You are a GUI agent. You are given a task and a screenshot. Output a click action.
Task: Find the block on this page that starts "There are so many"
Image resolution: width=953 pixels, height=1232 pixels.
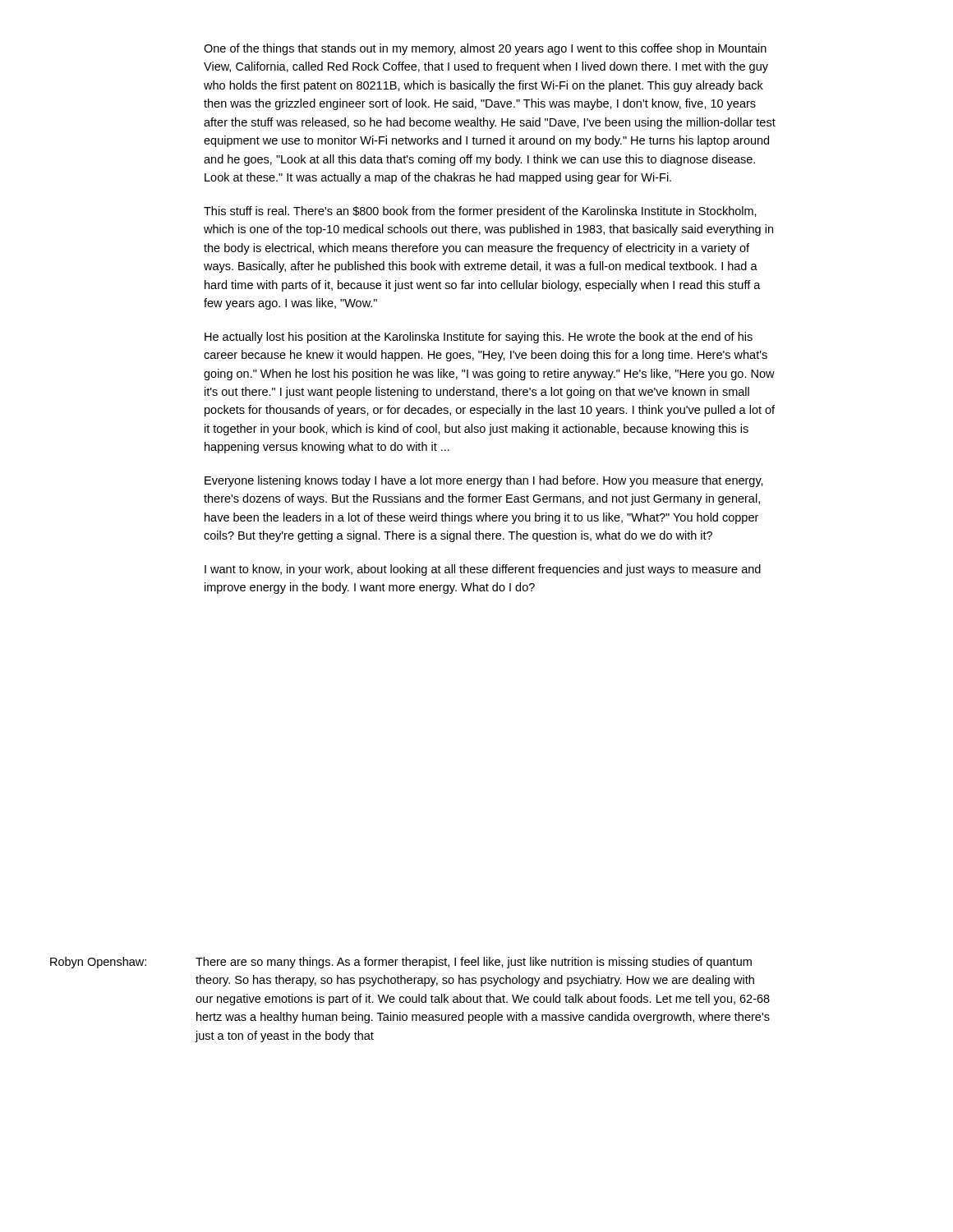[483, 999]
